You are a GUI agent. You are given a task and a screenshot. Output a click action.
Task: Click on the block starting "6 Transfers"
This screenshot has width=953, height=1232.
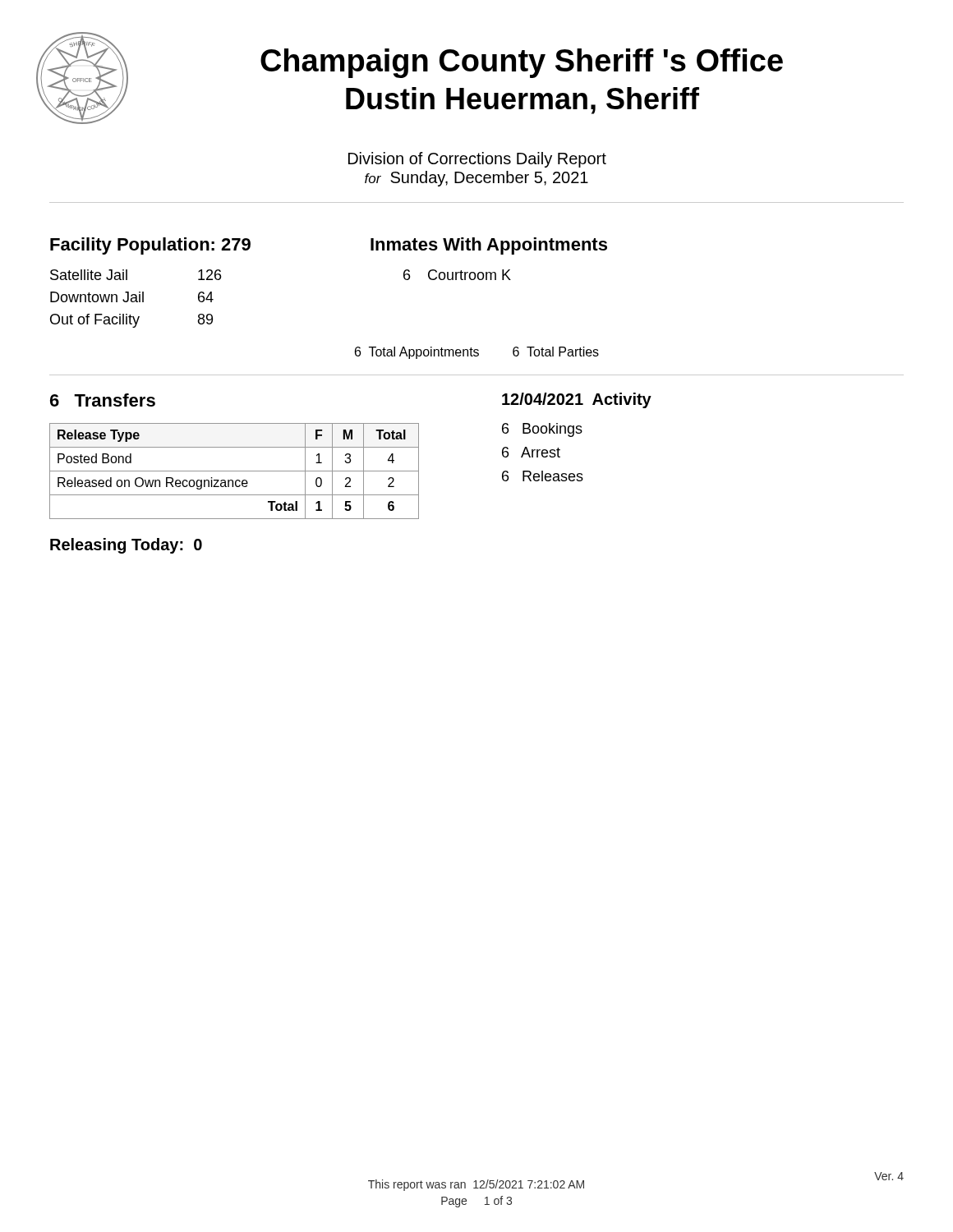(x=103, y=400)
